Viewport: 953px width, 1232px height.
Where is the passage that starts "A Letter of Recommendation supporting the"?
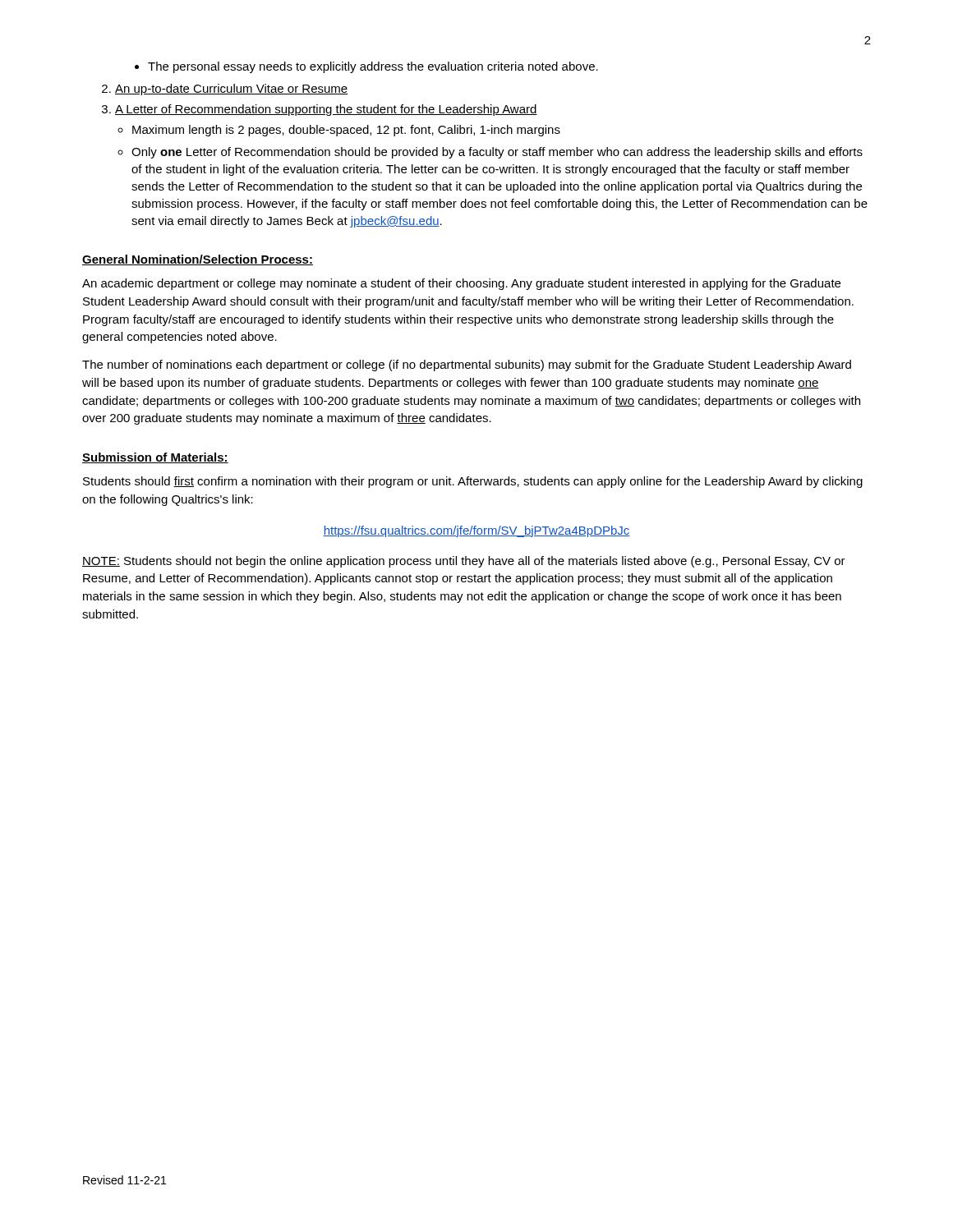pos(493,166)
